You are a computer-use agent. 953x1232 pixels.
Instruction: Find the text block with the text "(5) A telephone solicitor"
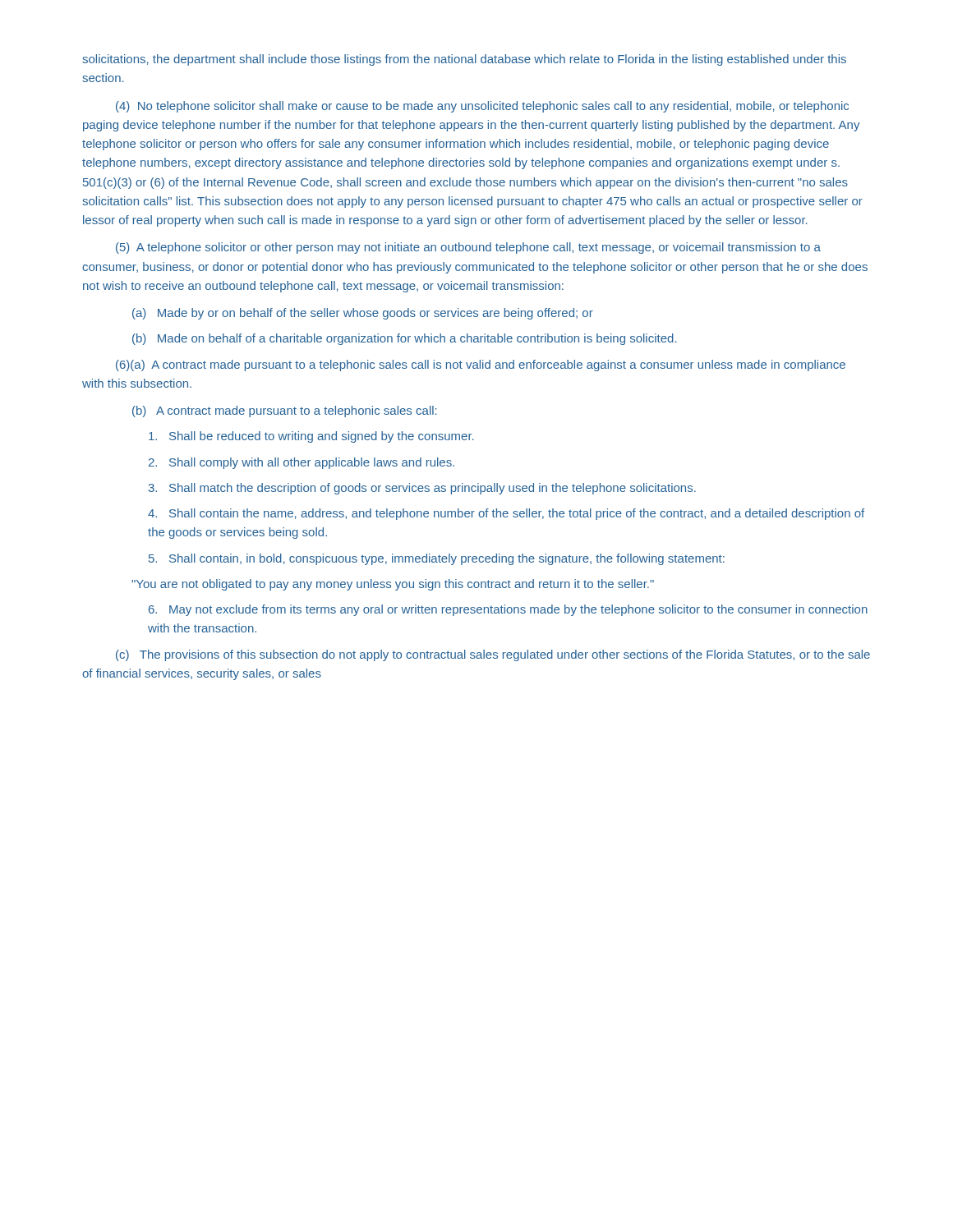(x=476, y=266)
